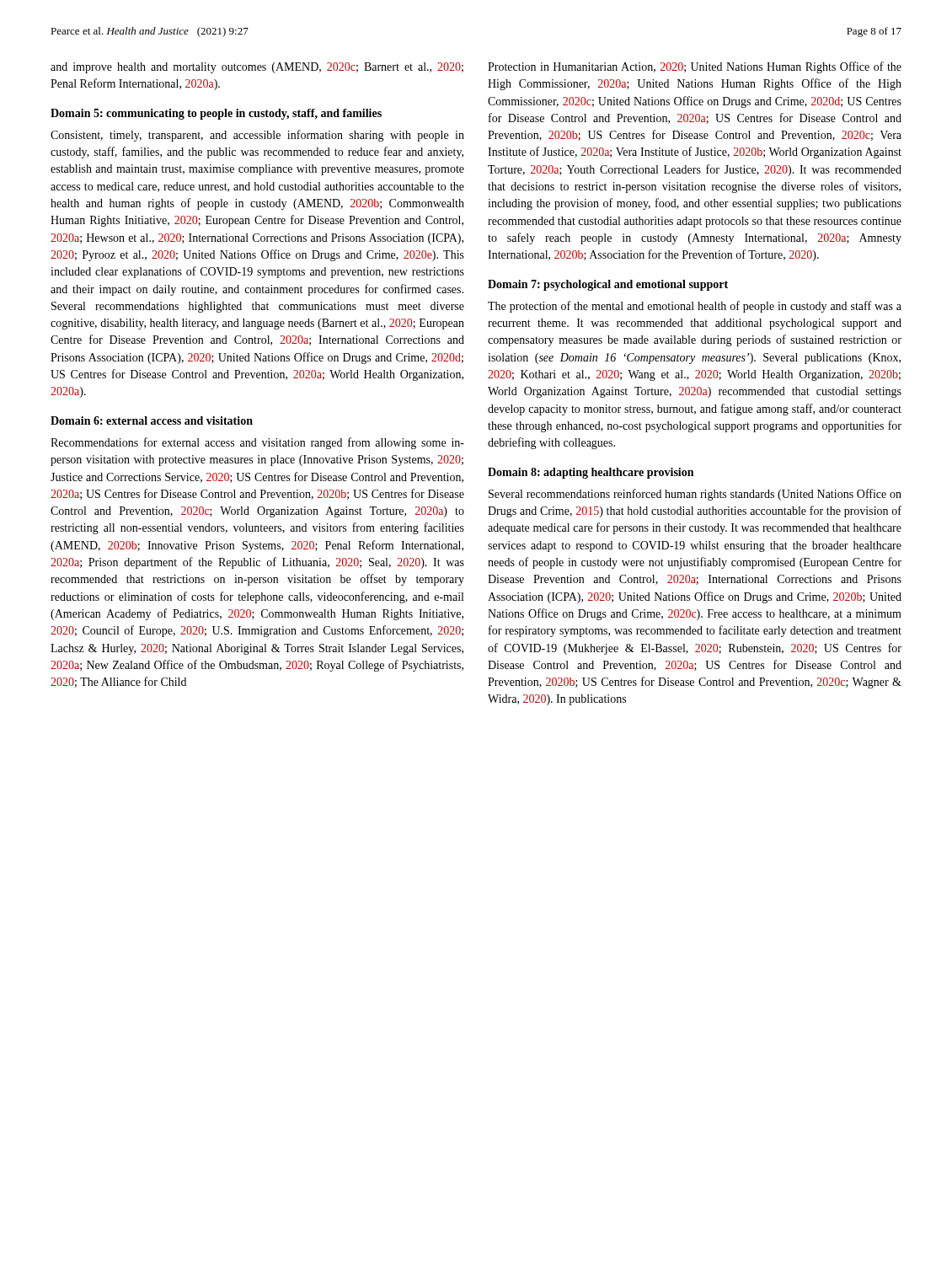Click on the text starting "Domain 7: psychological and emotional support"
Image resolution: width=952 pixels, height=1264 pixels.
695,285
